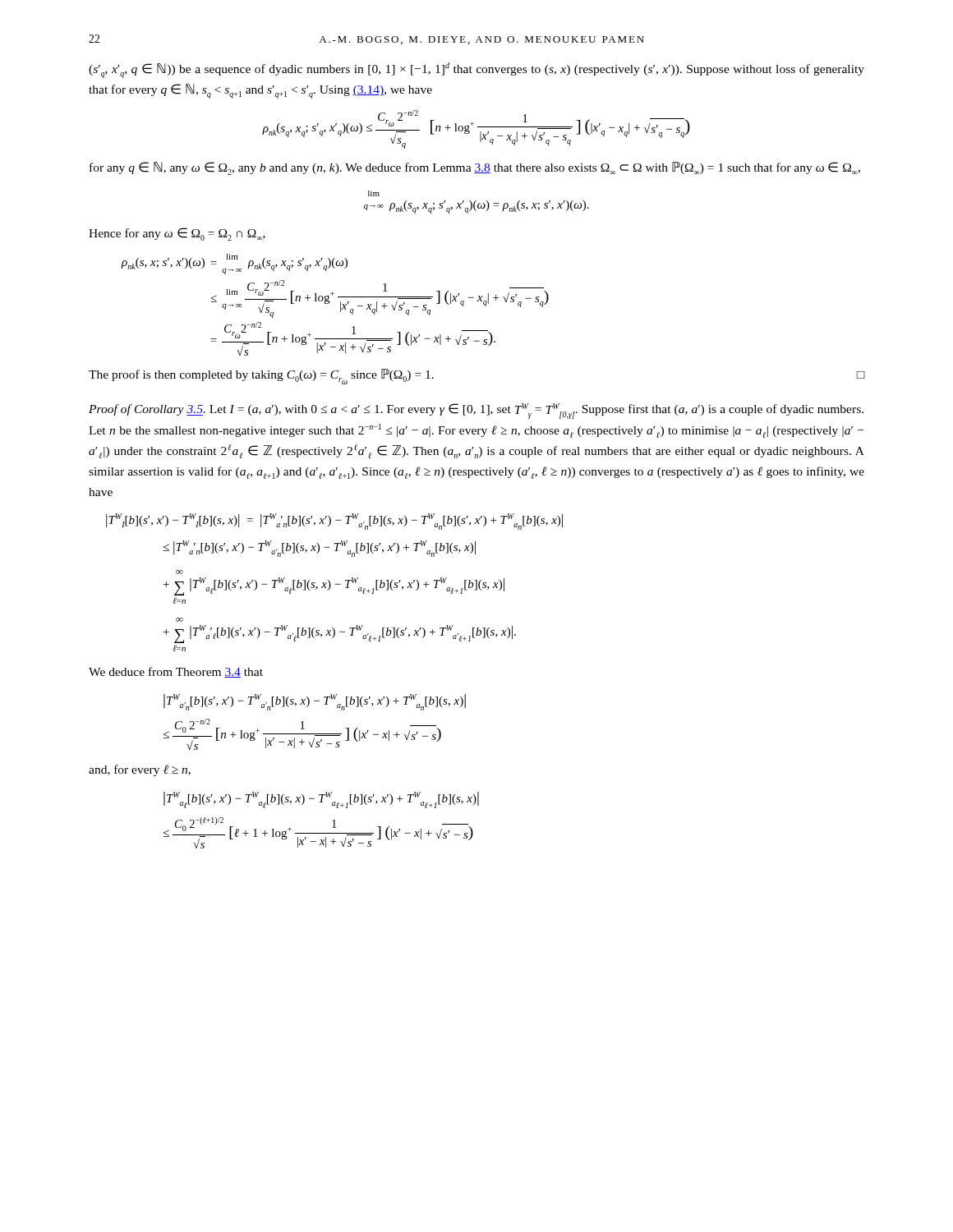
Task: Where does it say "and, for every ℓ ≥ n,"?
Action: point(140,769)
